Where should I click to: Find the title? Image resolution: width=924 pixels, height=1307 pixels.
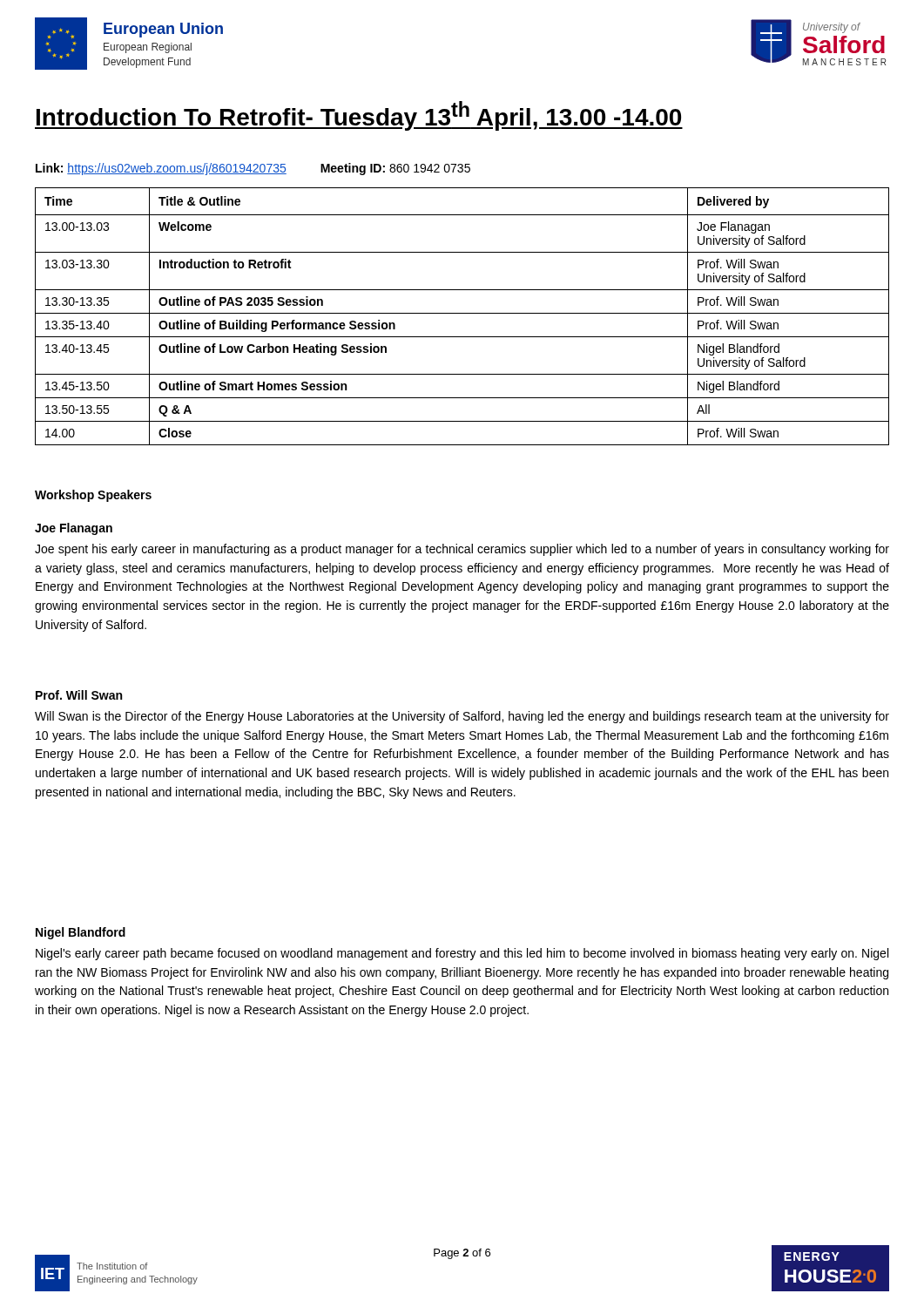(x=462, y=115)
